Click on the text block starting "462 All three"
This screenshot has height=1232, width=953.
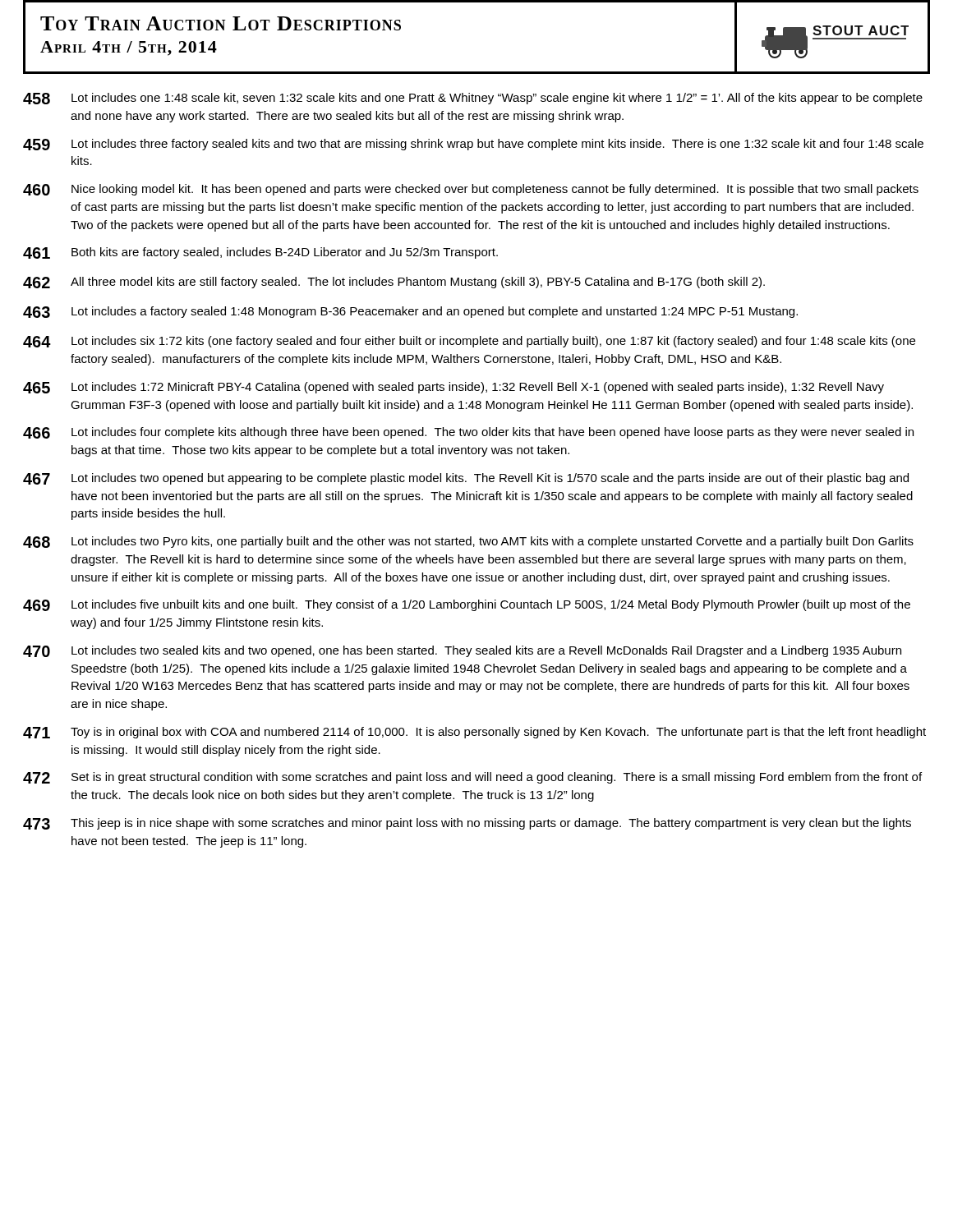476,283
